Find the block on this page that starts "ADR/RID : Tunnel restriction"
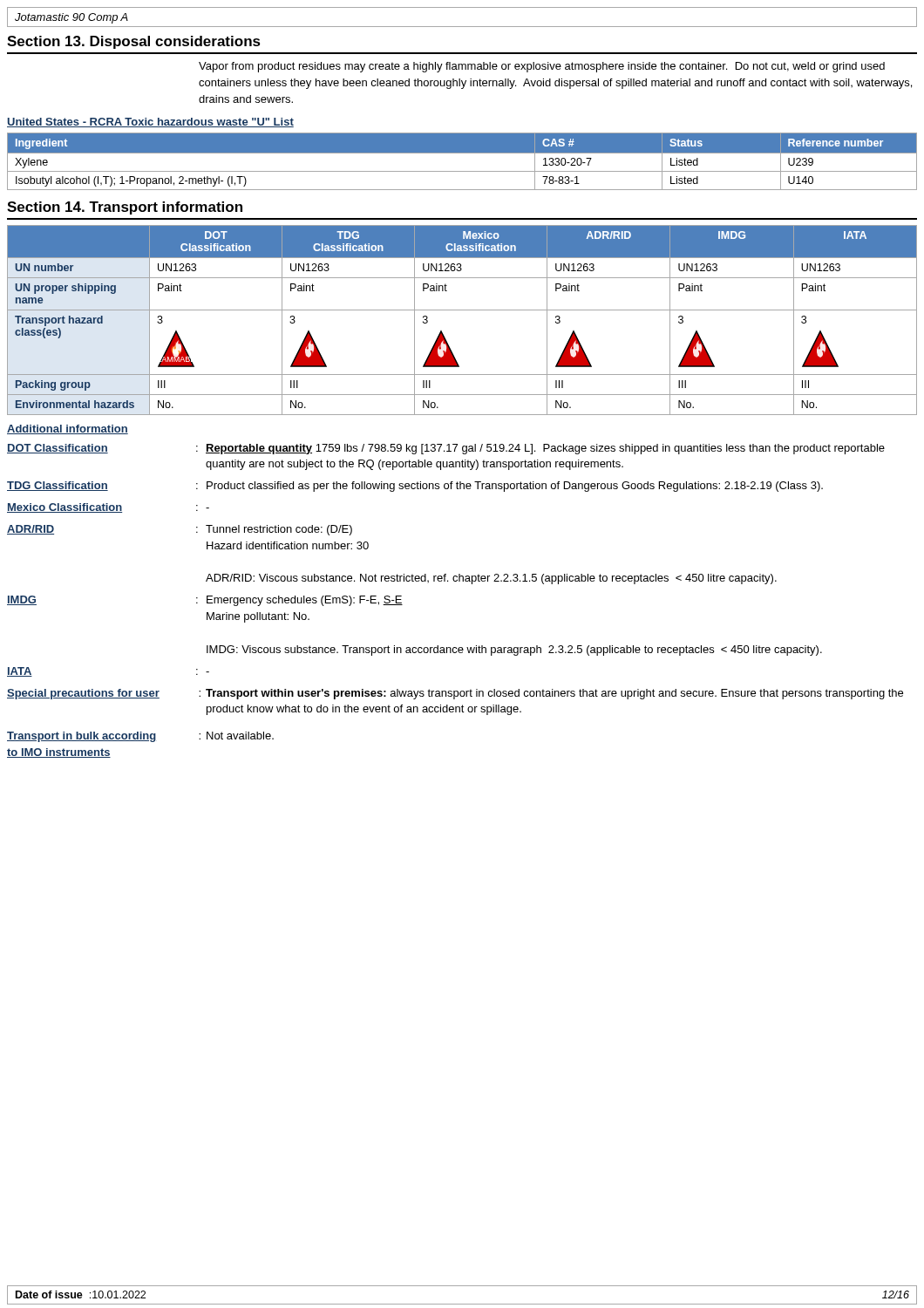 pos(30,531)
